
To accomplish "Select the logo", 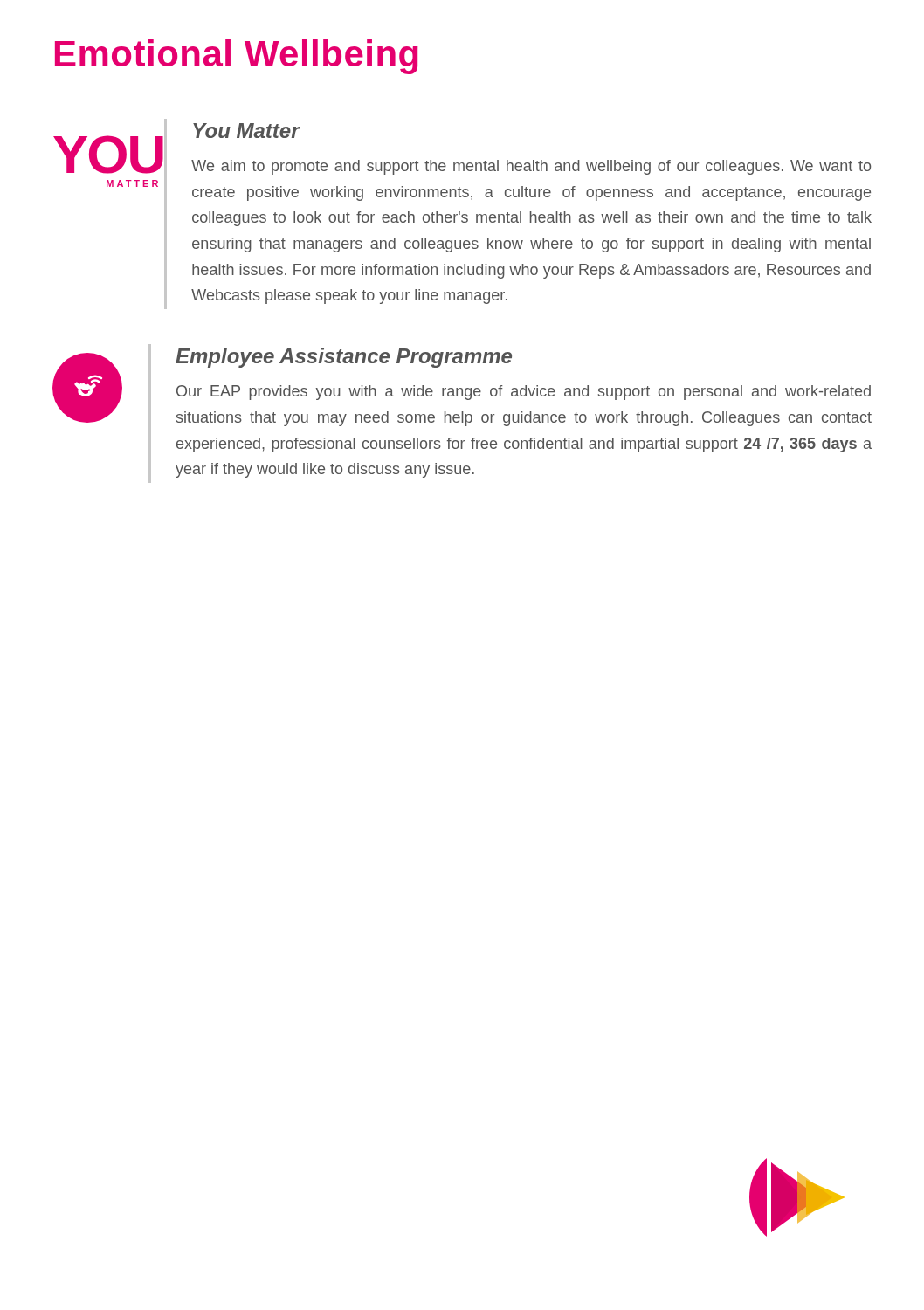I will point(802,1199).
